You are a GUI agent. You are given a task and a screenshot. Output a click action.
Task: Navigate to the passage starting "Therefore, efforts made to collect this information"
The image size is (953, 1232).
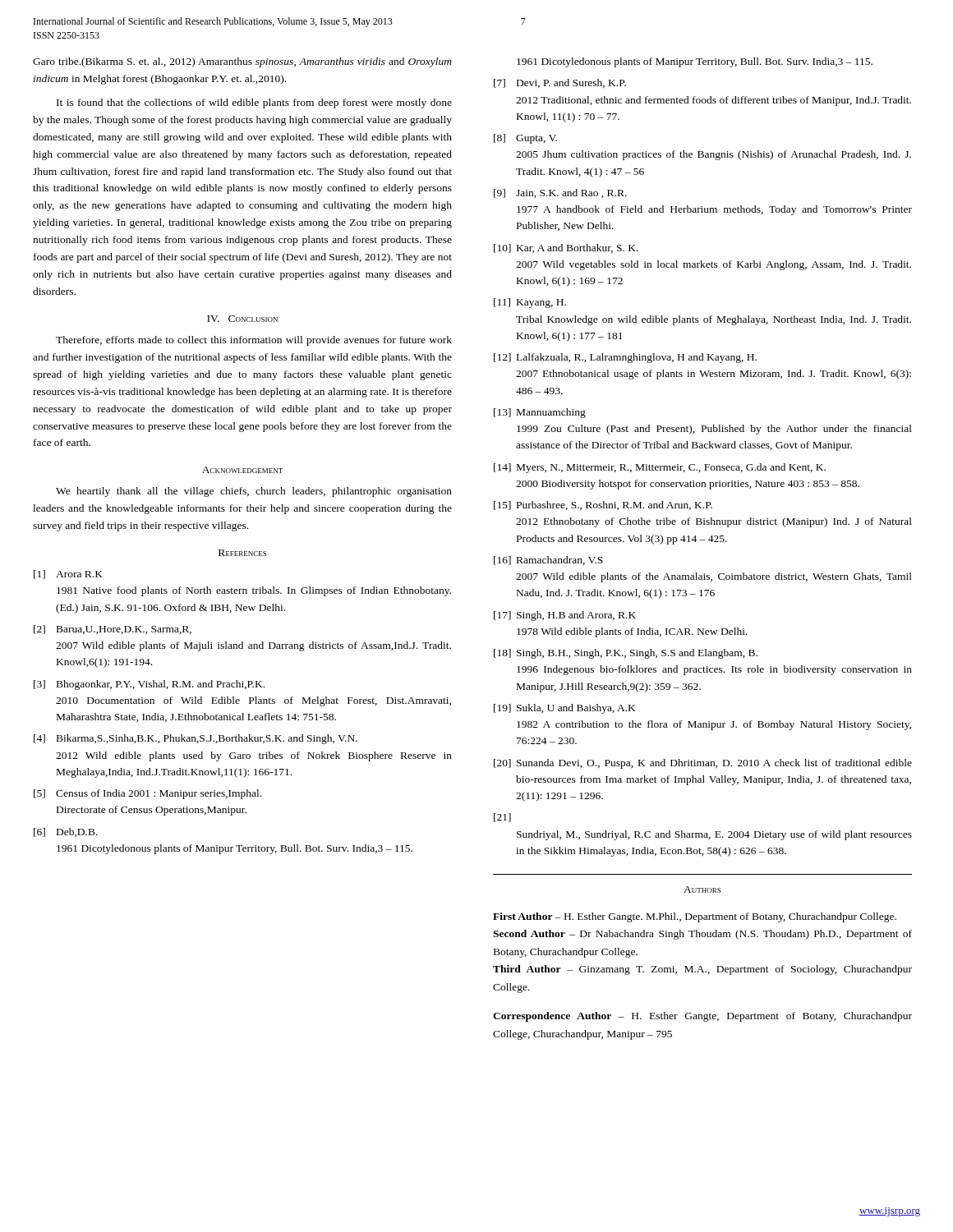click(x=242, y=392)
